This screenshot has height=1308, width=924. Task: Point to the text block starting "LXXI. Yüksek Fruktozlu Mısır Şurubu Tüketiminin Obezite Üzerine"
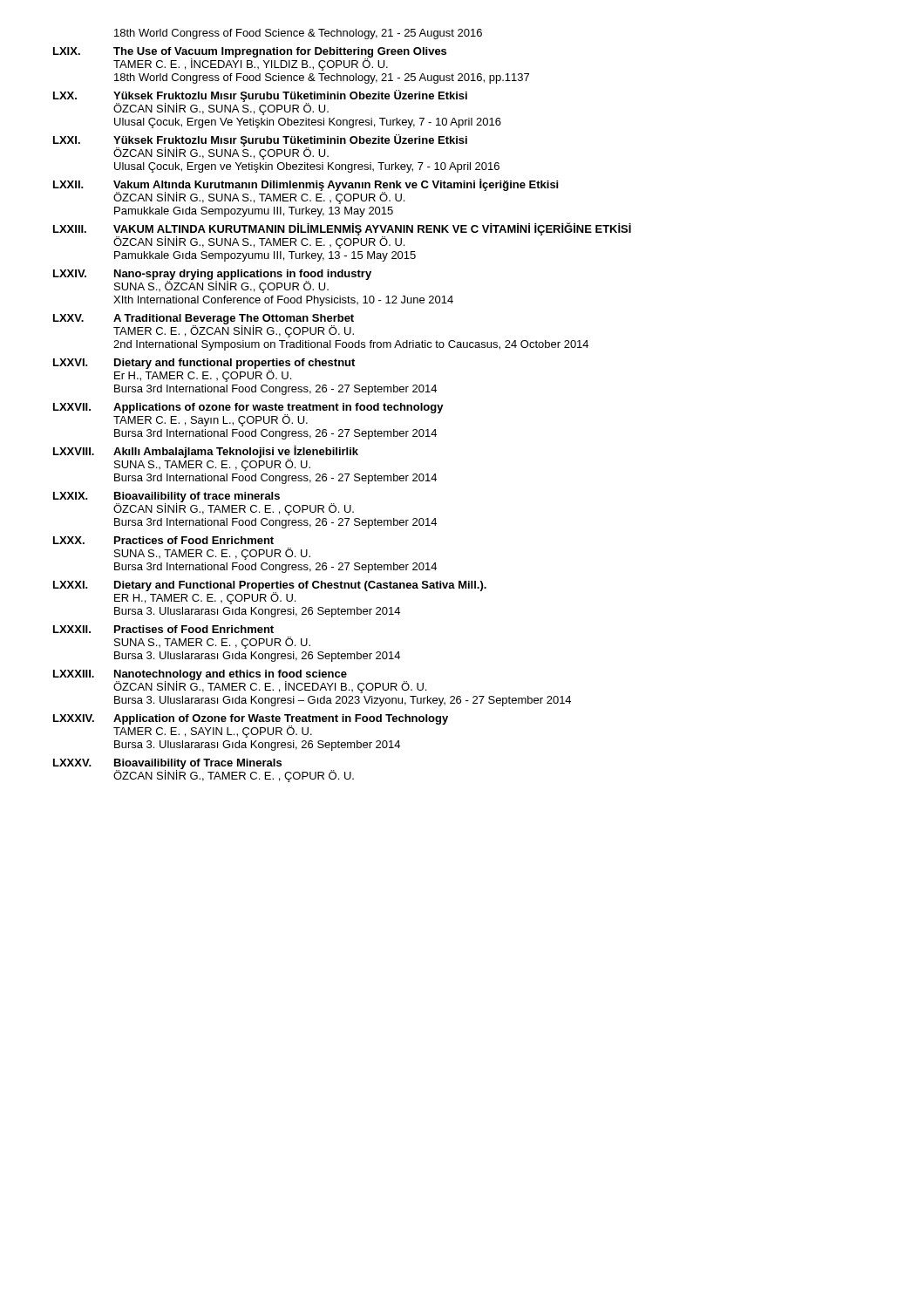click(276, 153)
